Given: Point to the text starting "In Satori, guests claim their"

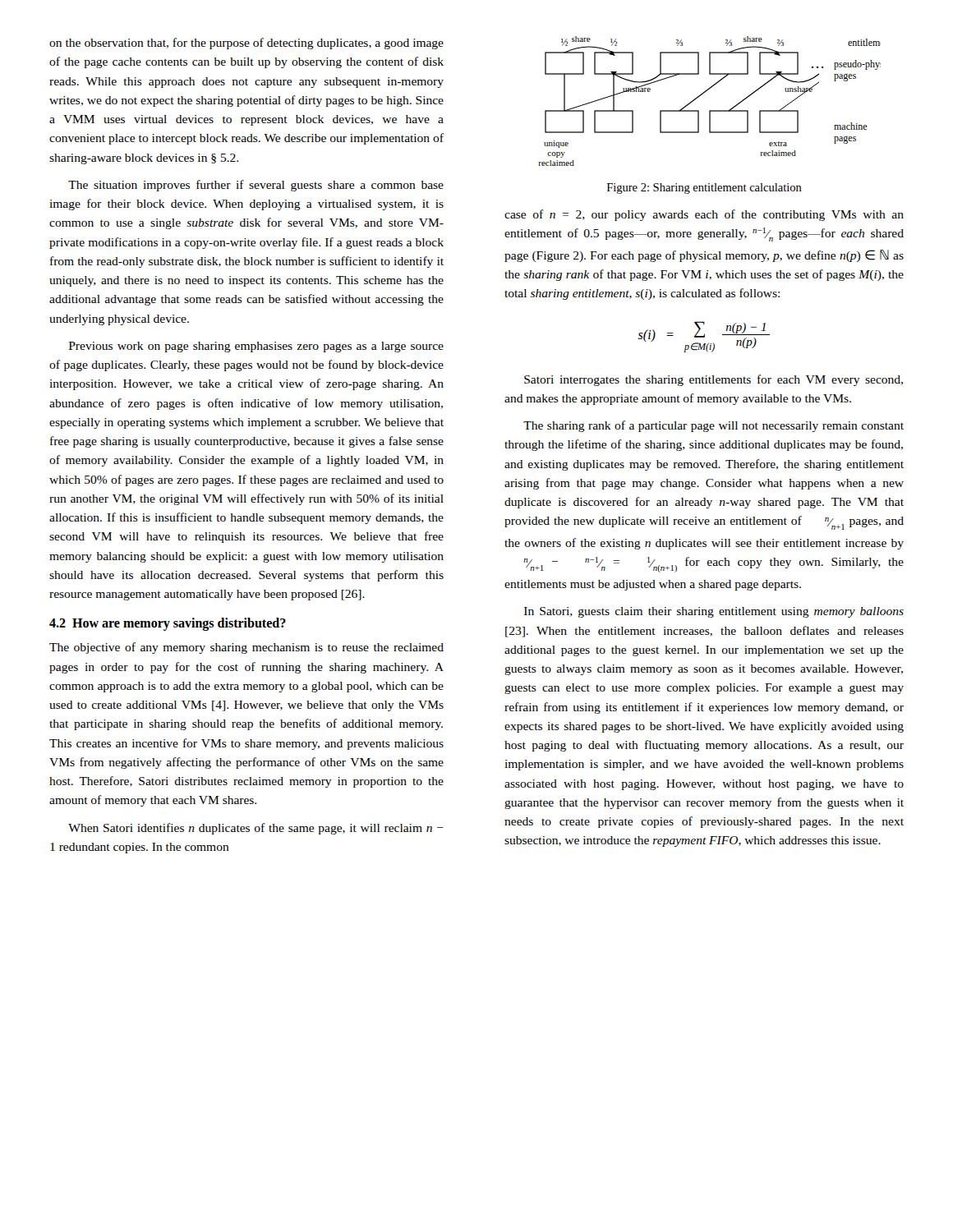Looking at the screenshot, I should (x=704, y=726).
